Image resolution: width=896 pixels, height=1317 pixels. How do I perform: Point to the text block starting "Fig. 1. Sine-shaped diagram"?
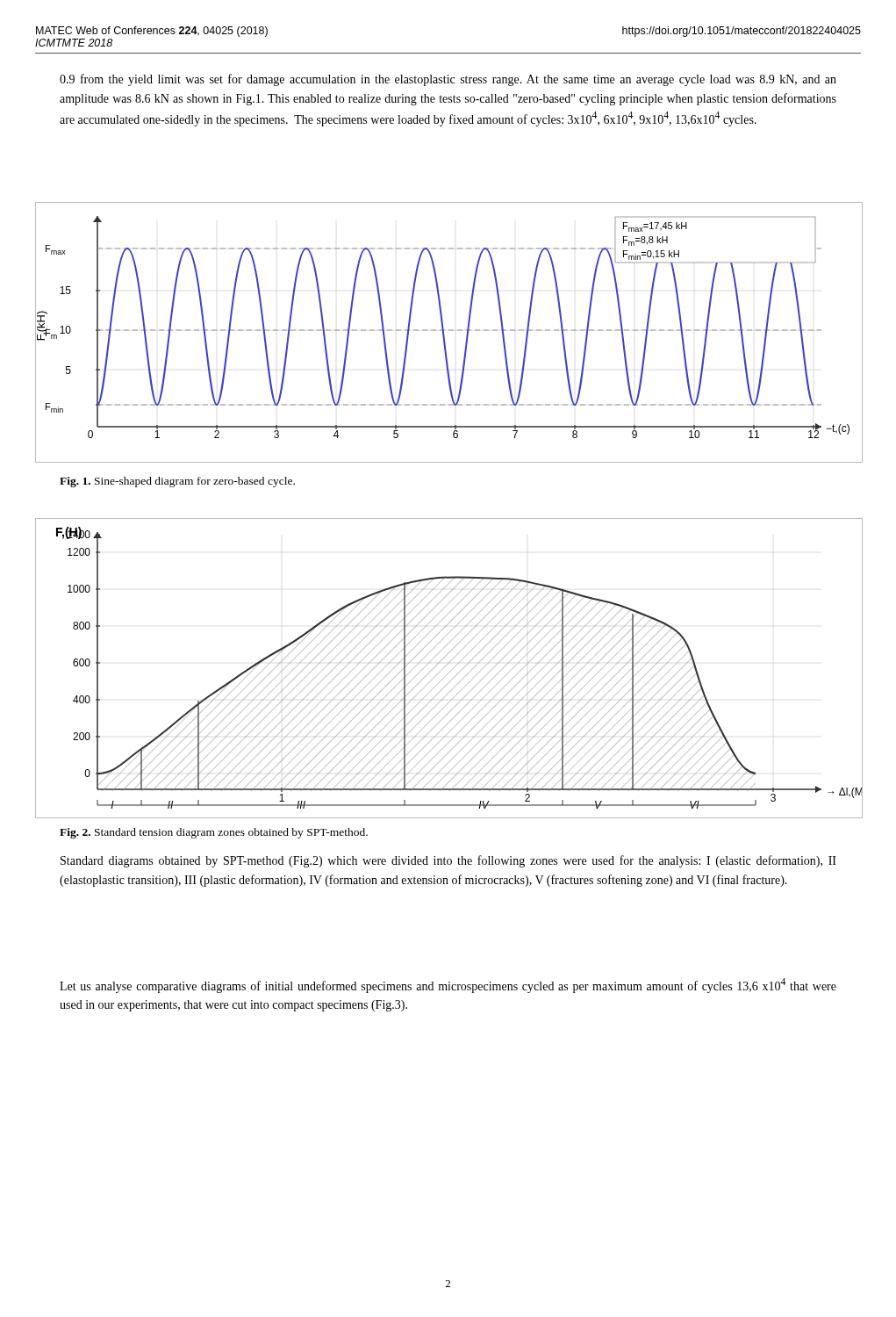178,481
